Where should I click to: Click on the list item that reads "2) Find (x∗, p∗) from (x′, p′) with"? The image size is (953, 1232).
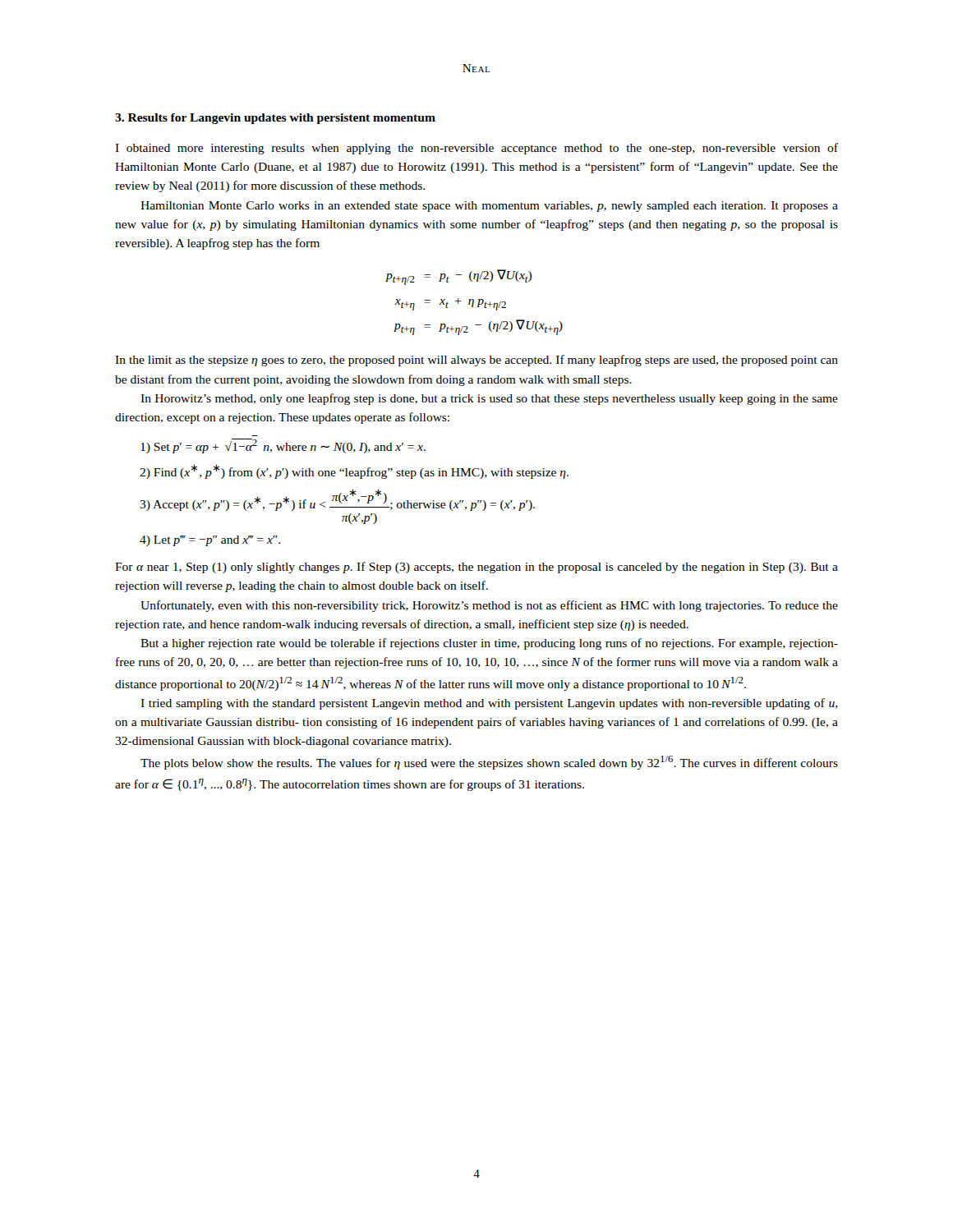point(354,470)
